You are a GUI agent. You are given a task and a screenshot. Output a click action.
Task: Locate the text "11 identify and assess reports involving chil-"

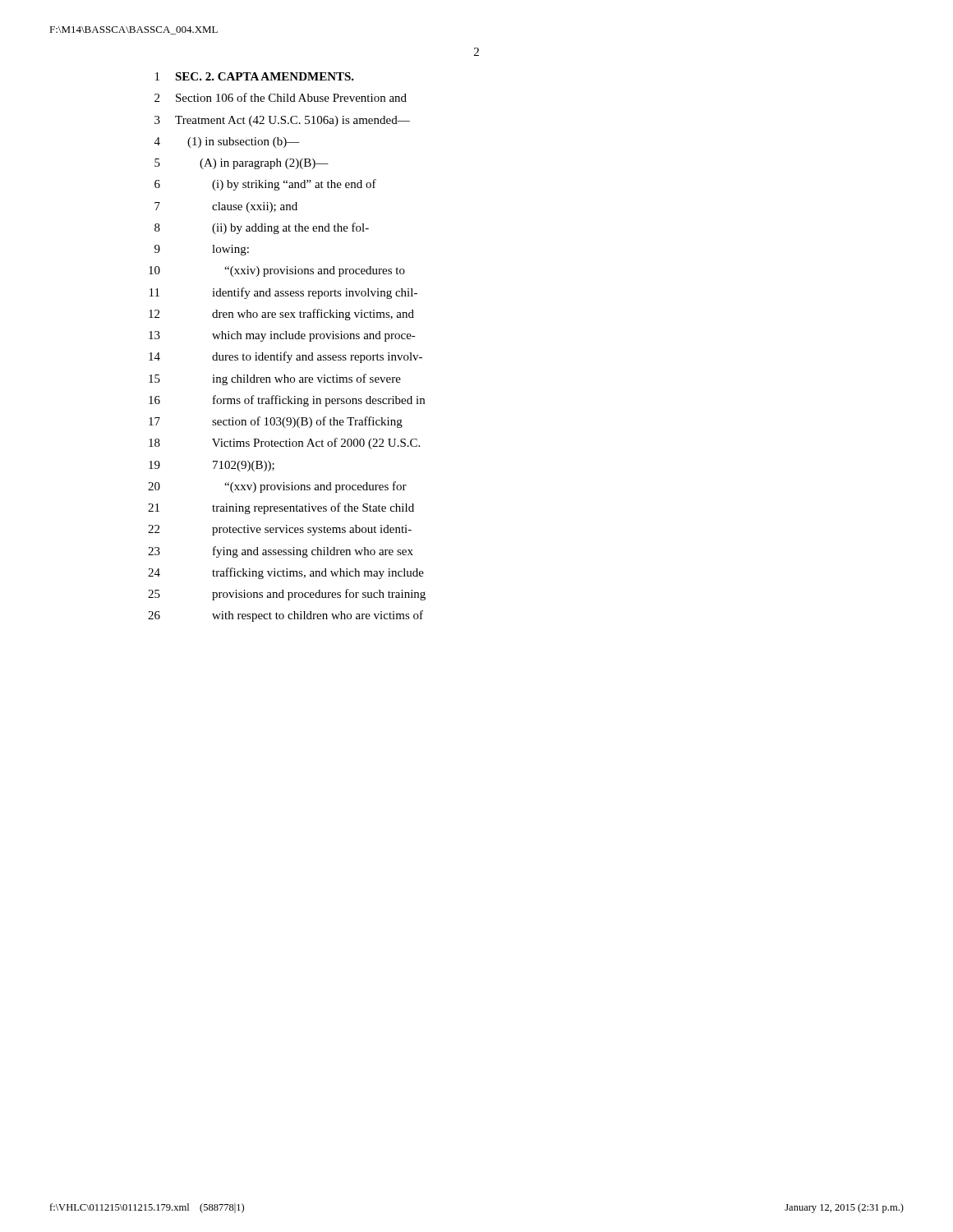click(x=283, y=293)
